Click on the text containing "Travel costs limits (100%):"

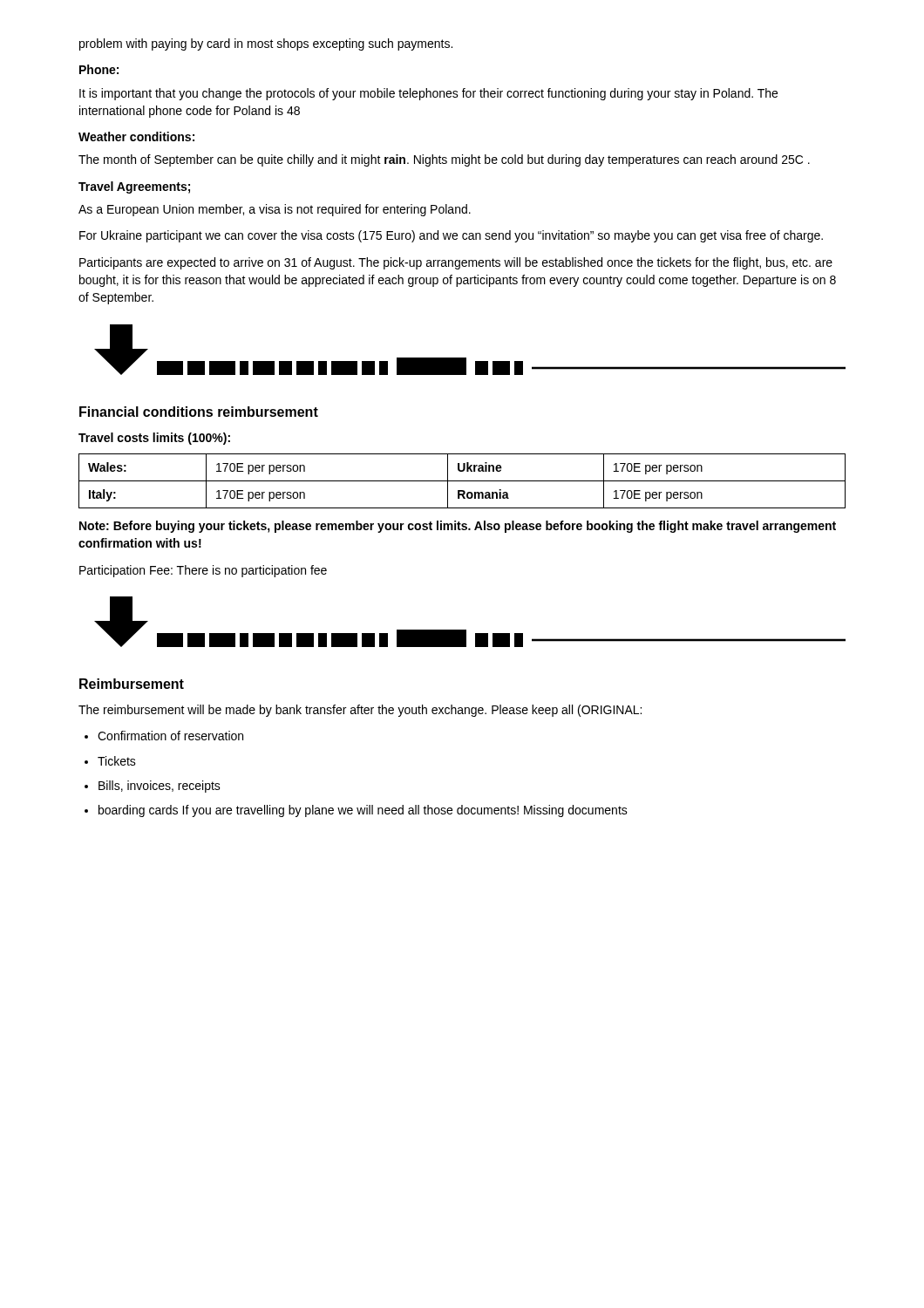[154, 439]
